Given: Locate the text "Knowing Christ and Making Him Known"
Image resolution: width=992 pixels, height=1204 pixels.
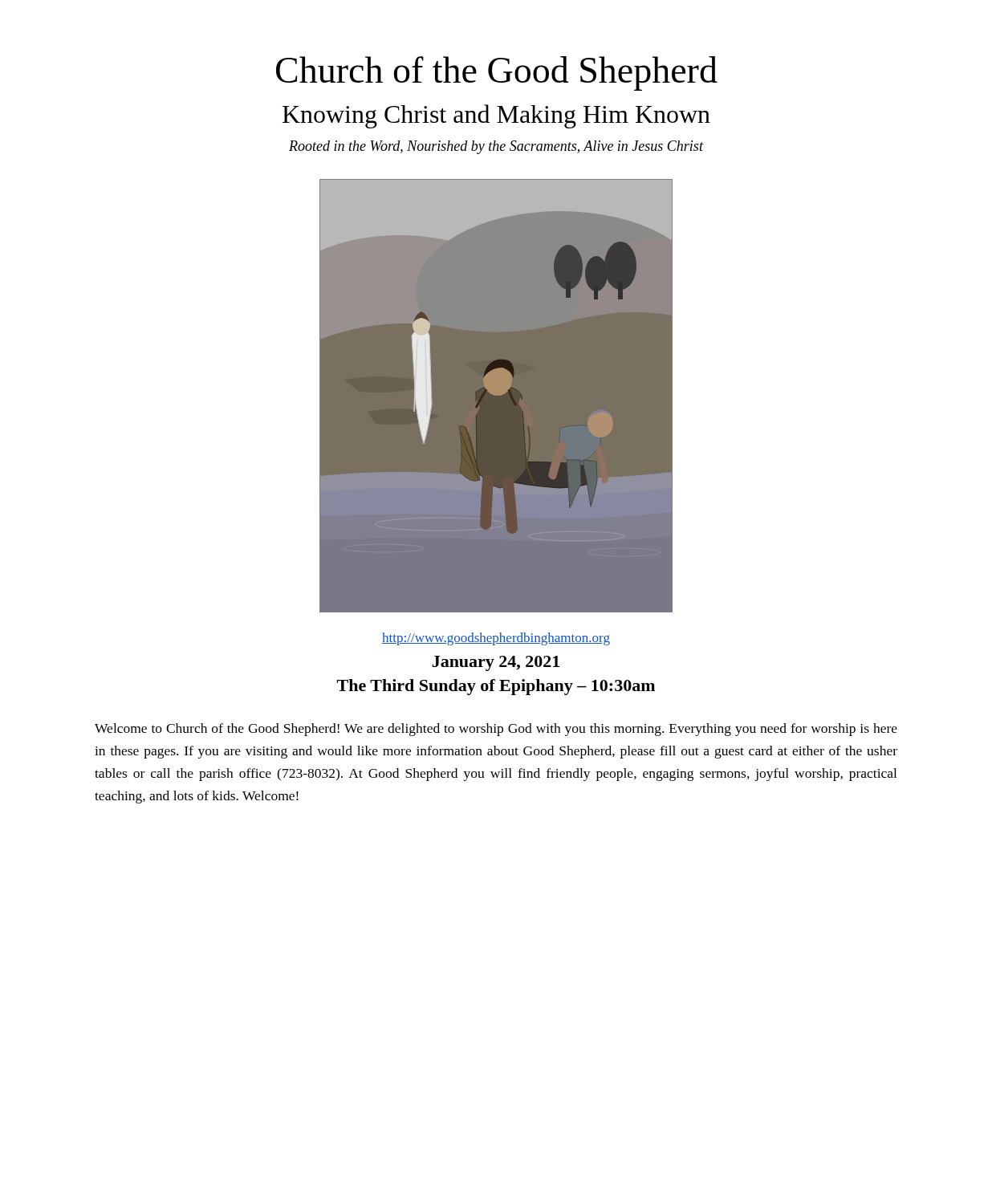Looking at the screenshot, I should pyautogui.click(x=496, y=114).
